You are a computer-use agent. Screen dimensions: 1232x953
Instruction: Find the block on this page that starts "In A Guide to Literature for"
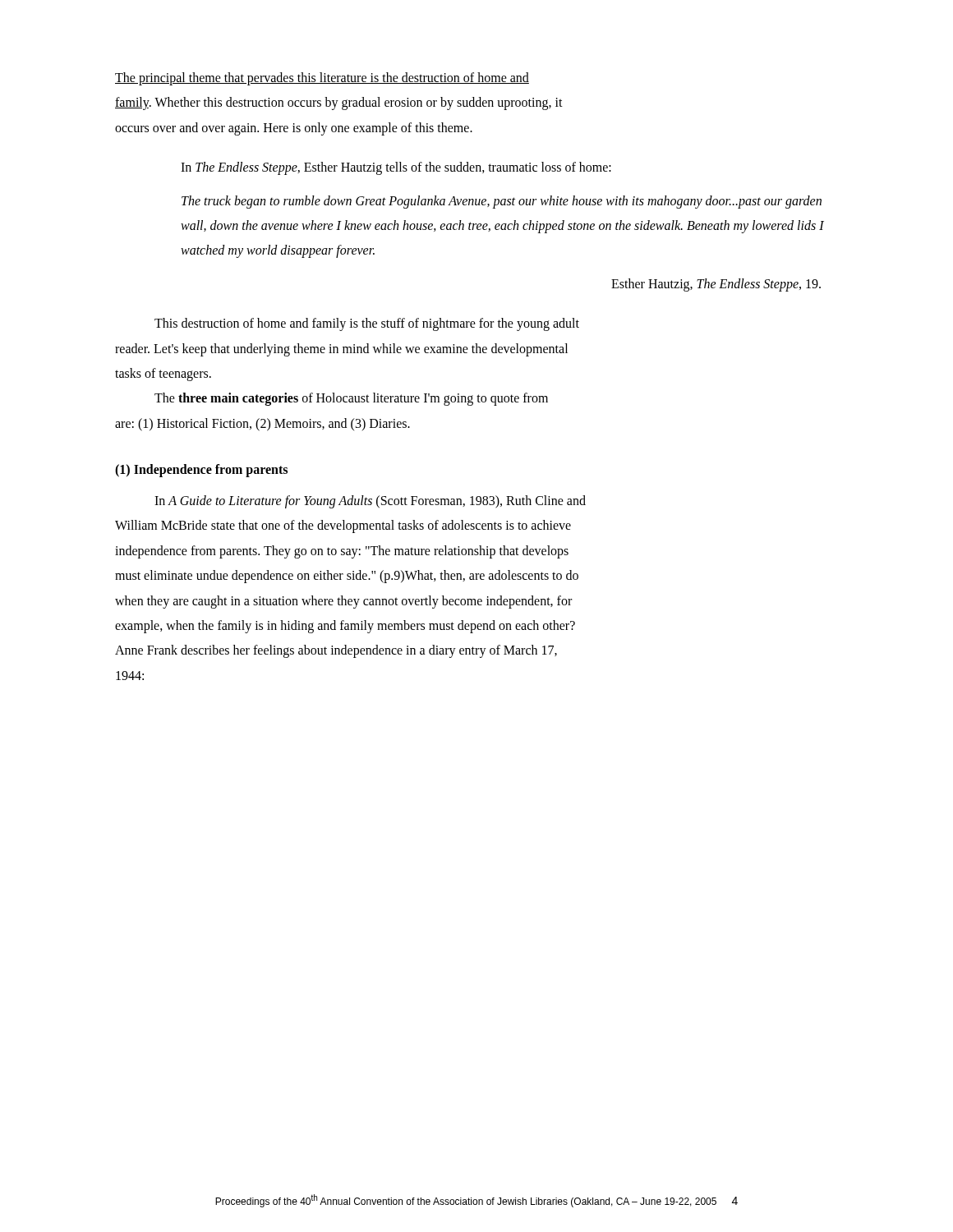tap(476, 589)
